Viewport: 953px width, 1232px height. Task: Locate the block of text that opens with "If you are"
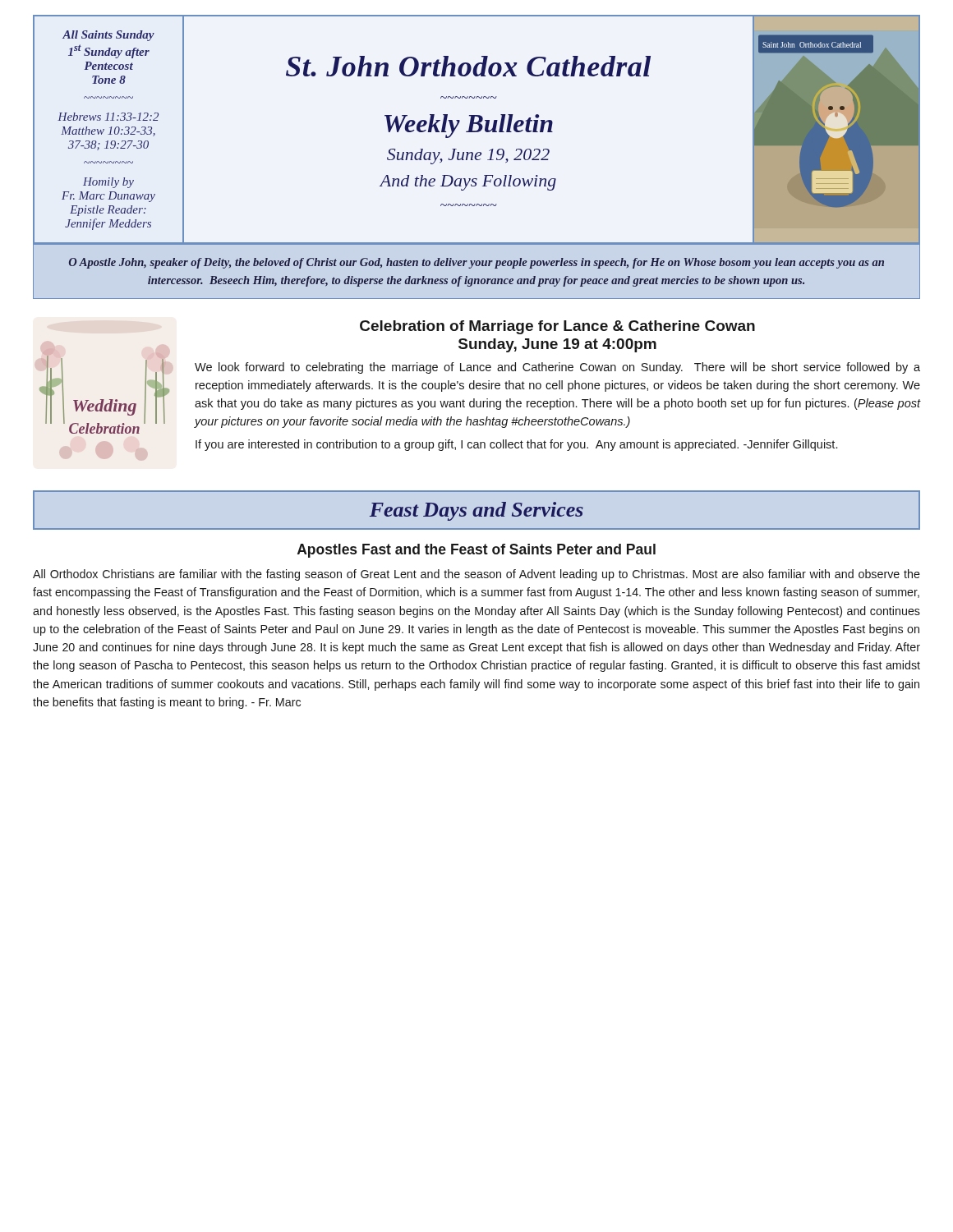[x=517, y=444]
